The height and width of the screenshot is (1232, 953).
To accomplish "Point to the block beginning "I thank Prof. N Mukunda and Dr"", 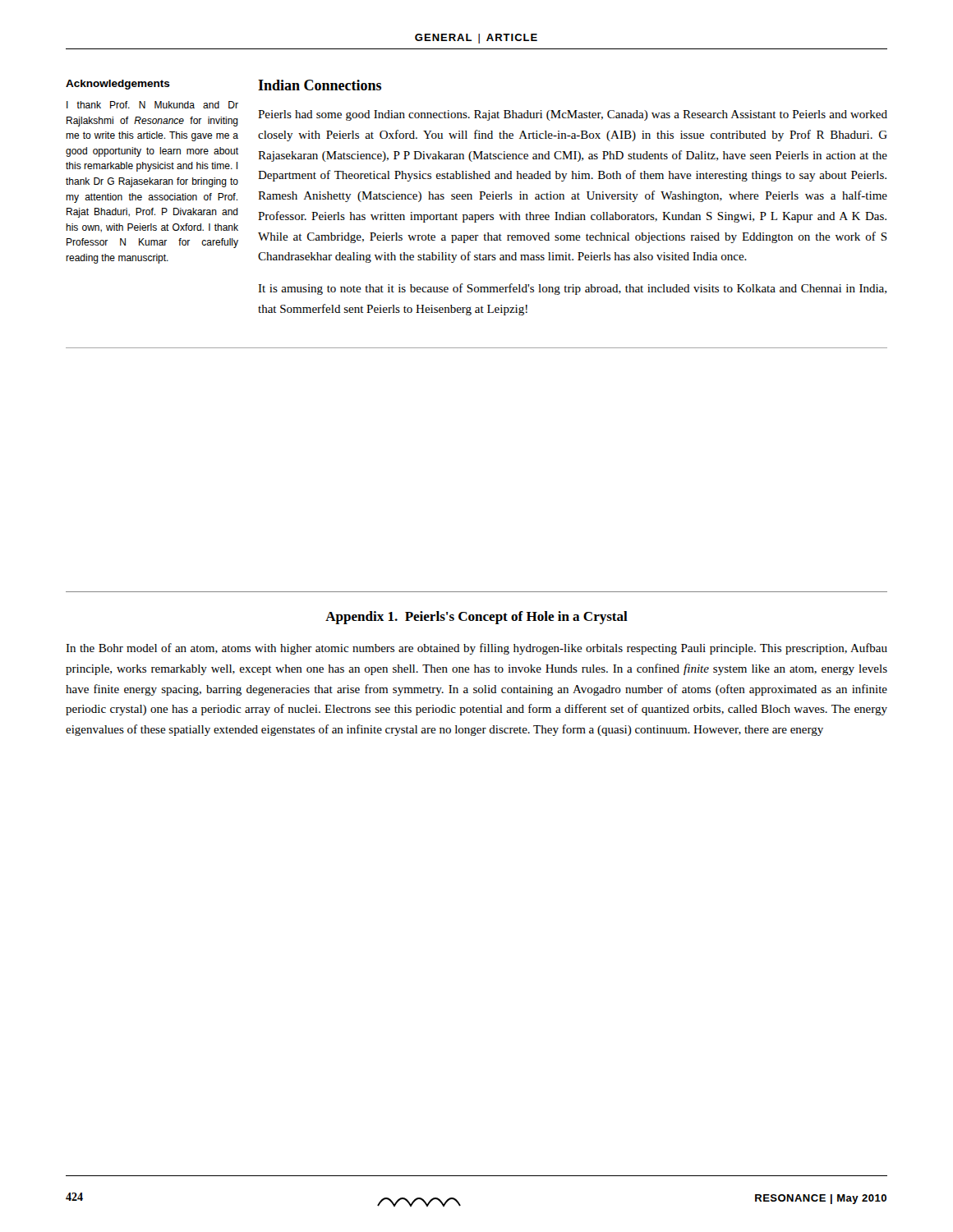I will pyautogui.click(x=152, y=182).
